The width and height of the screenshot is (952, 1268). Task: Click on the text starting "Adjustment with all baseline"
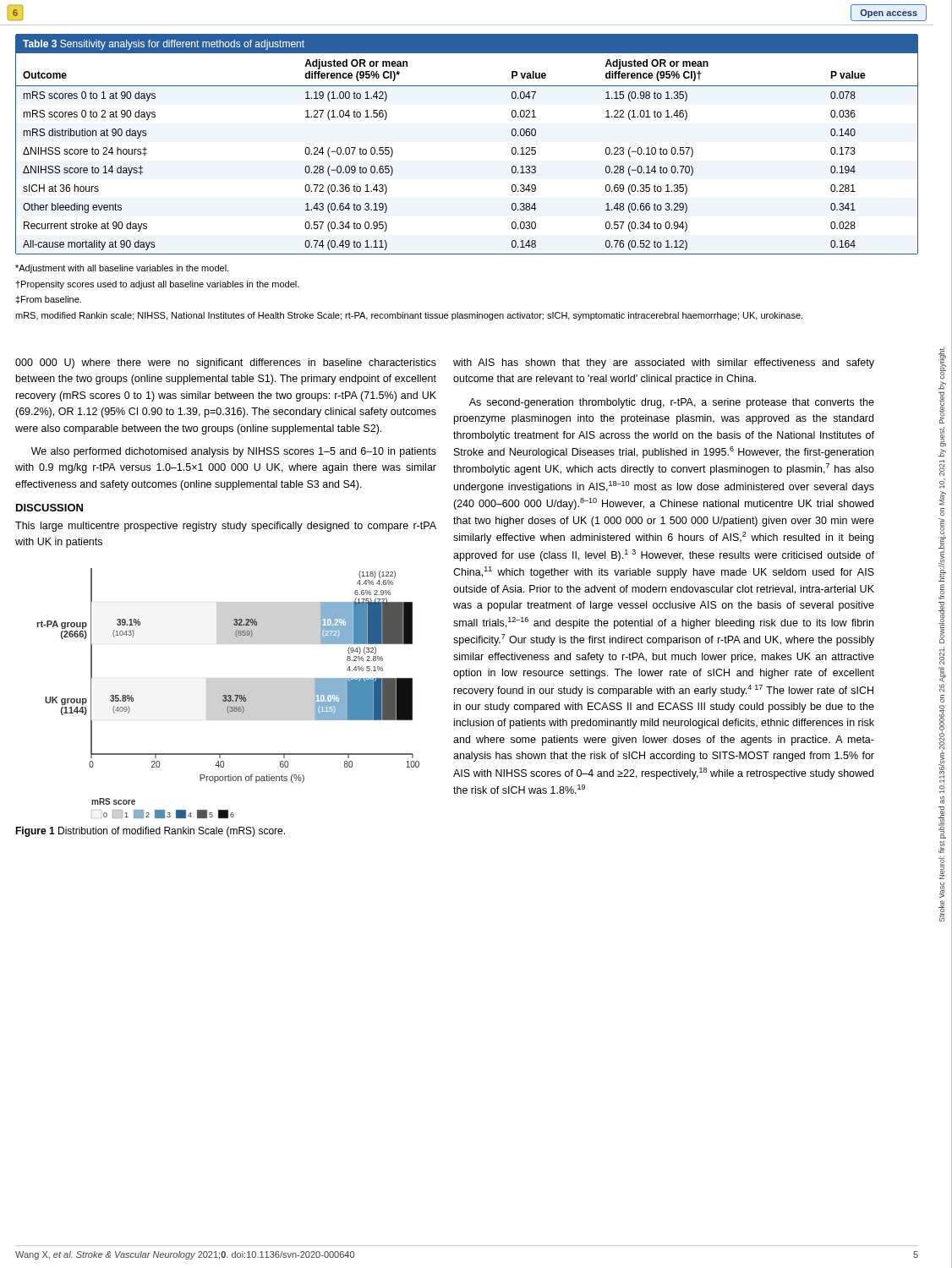122,269
